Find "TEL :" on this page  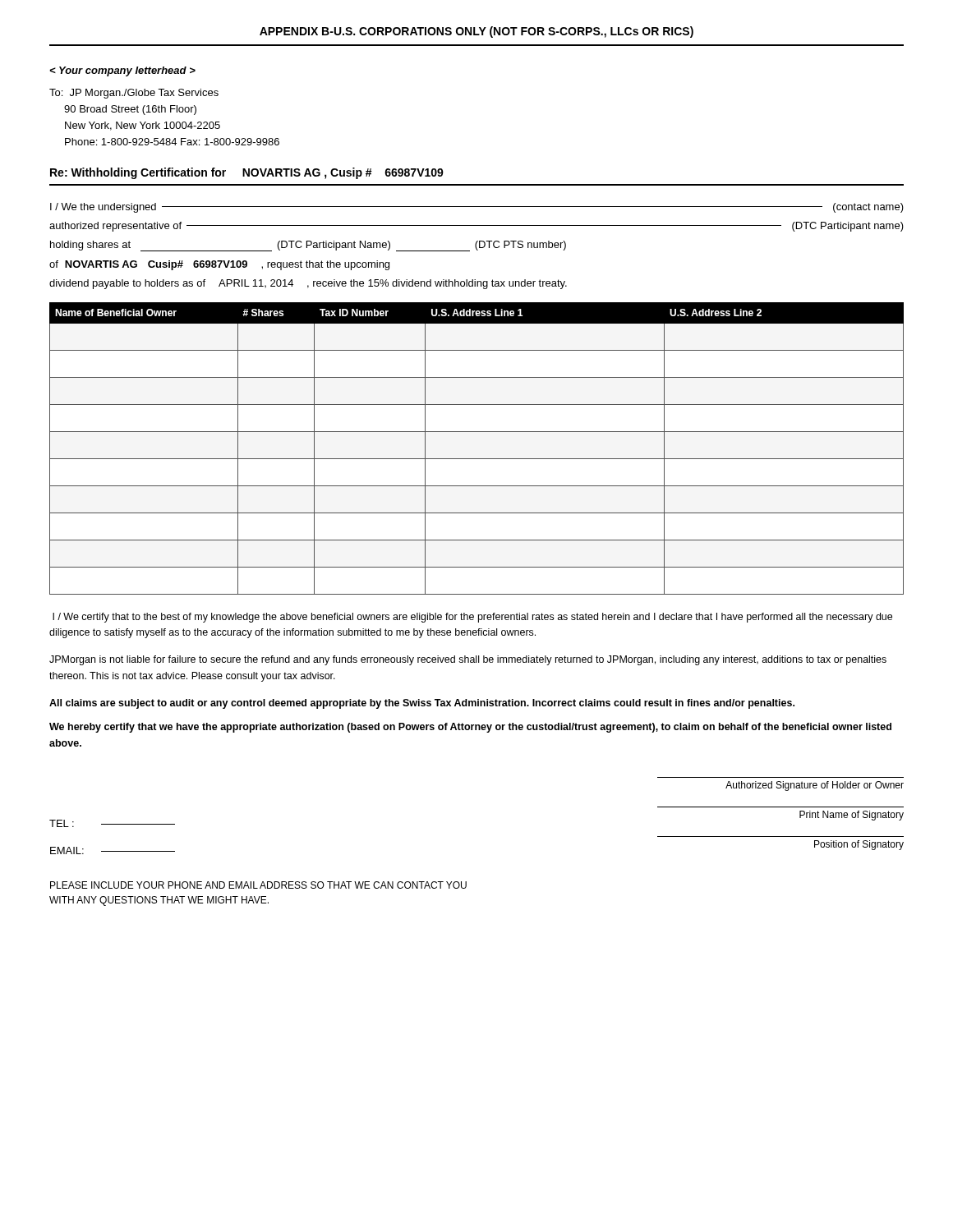[112, 824]
